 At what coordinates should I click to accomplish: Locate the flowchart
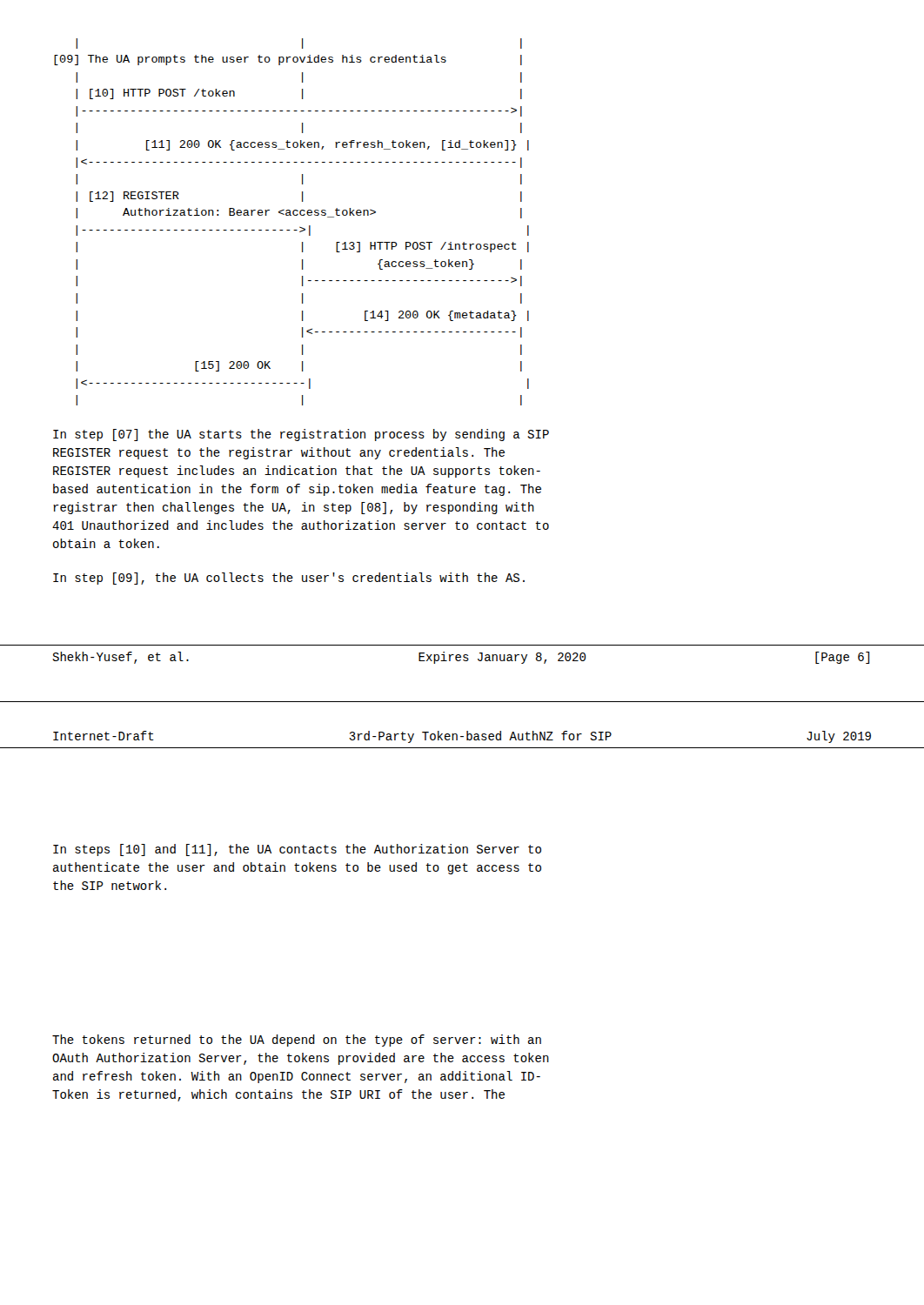pyautogui.click(x=462, y=213)
